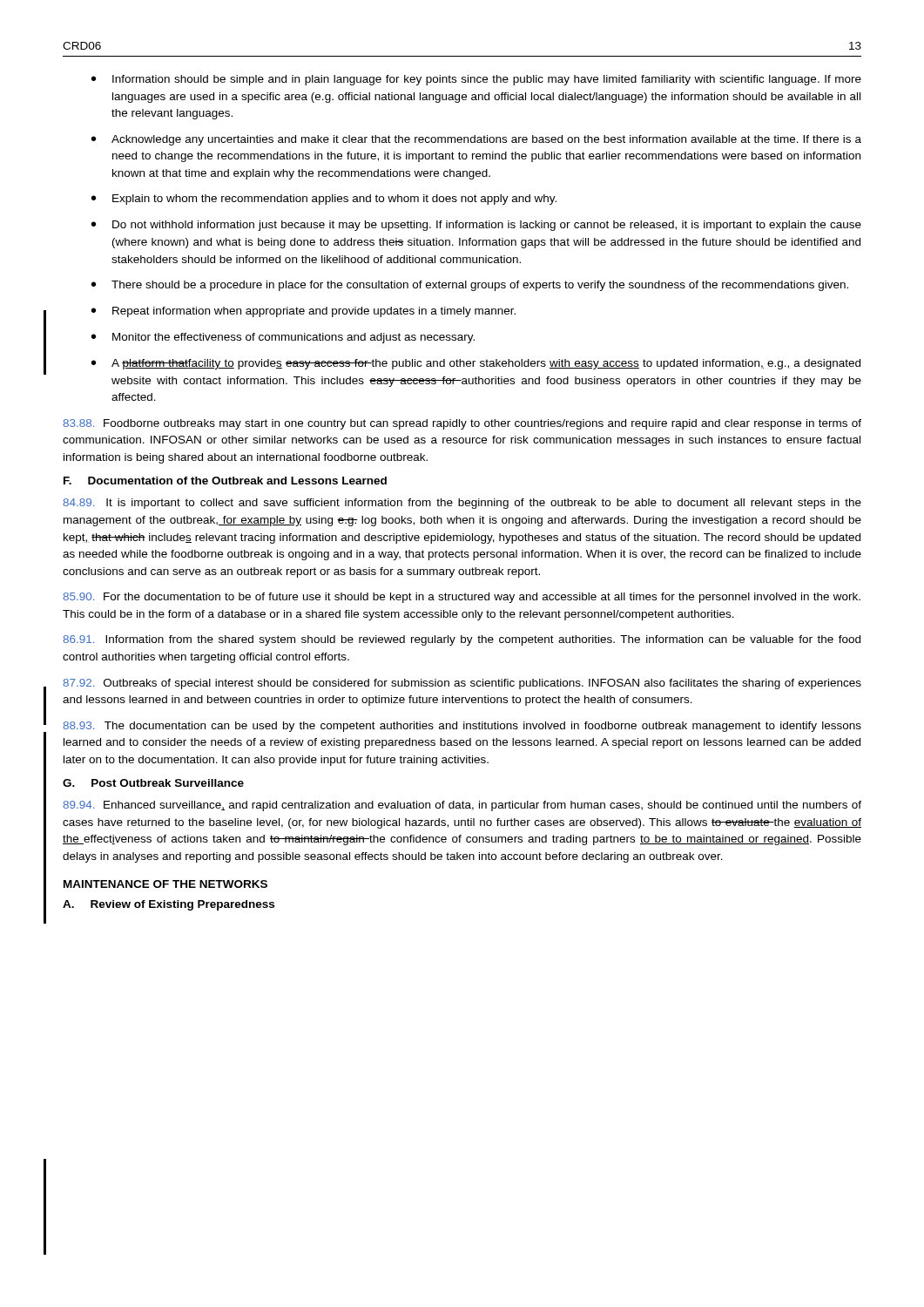Click on the list item with the text "• Explain to whom the"

324,199
